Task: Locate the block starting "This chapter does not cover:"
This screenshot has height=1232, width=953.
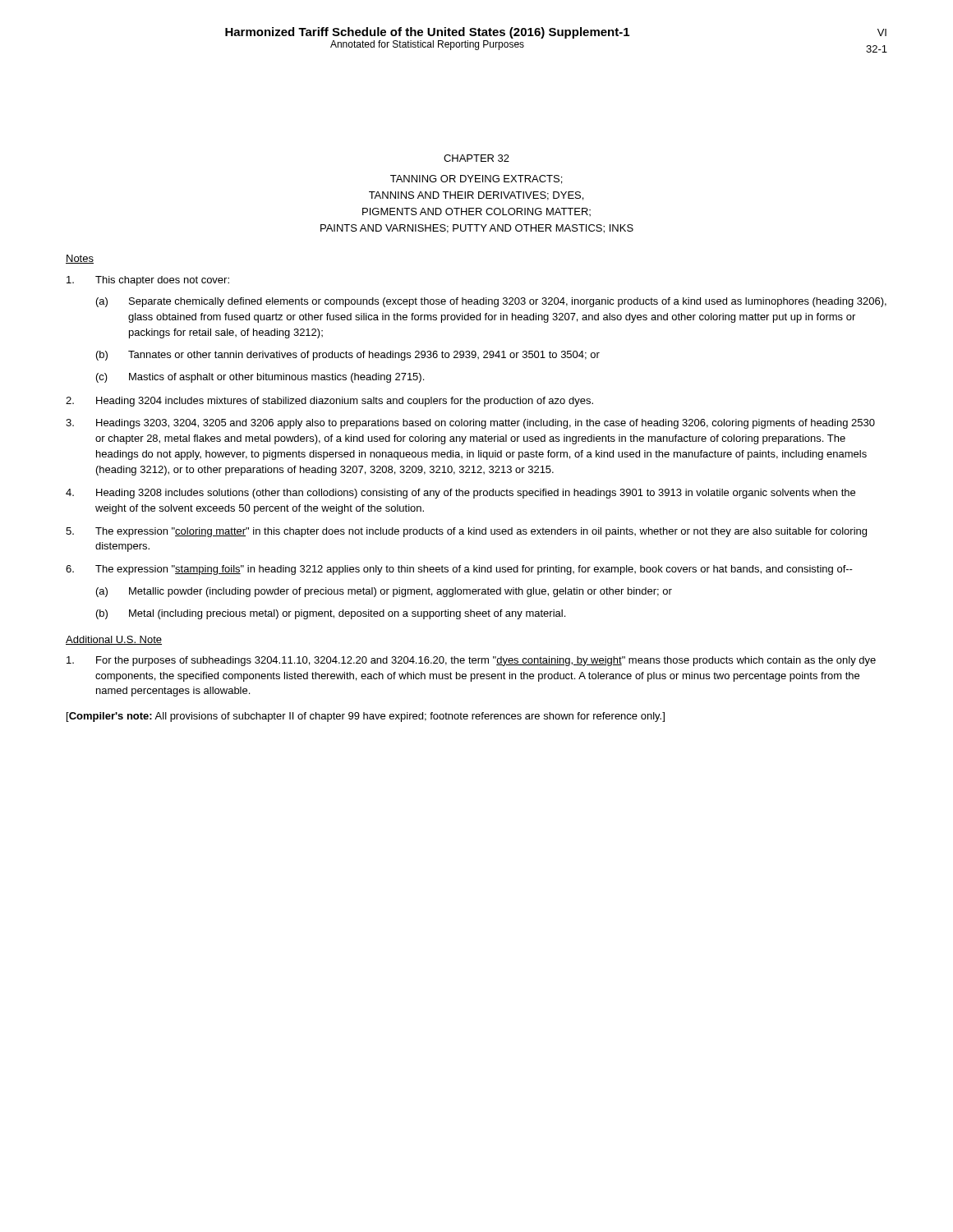Action: tap(148, 280)
